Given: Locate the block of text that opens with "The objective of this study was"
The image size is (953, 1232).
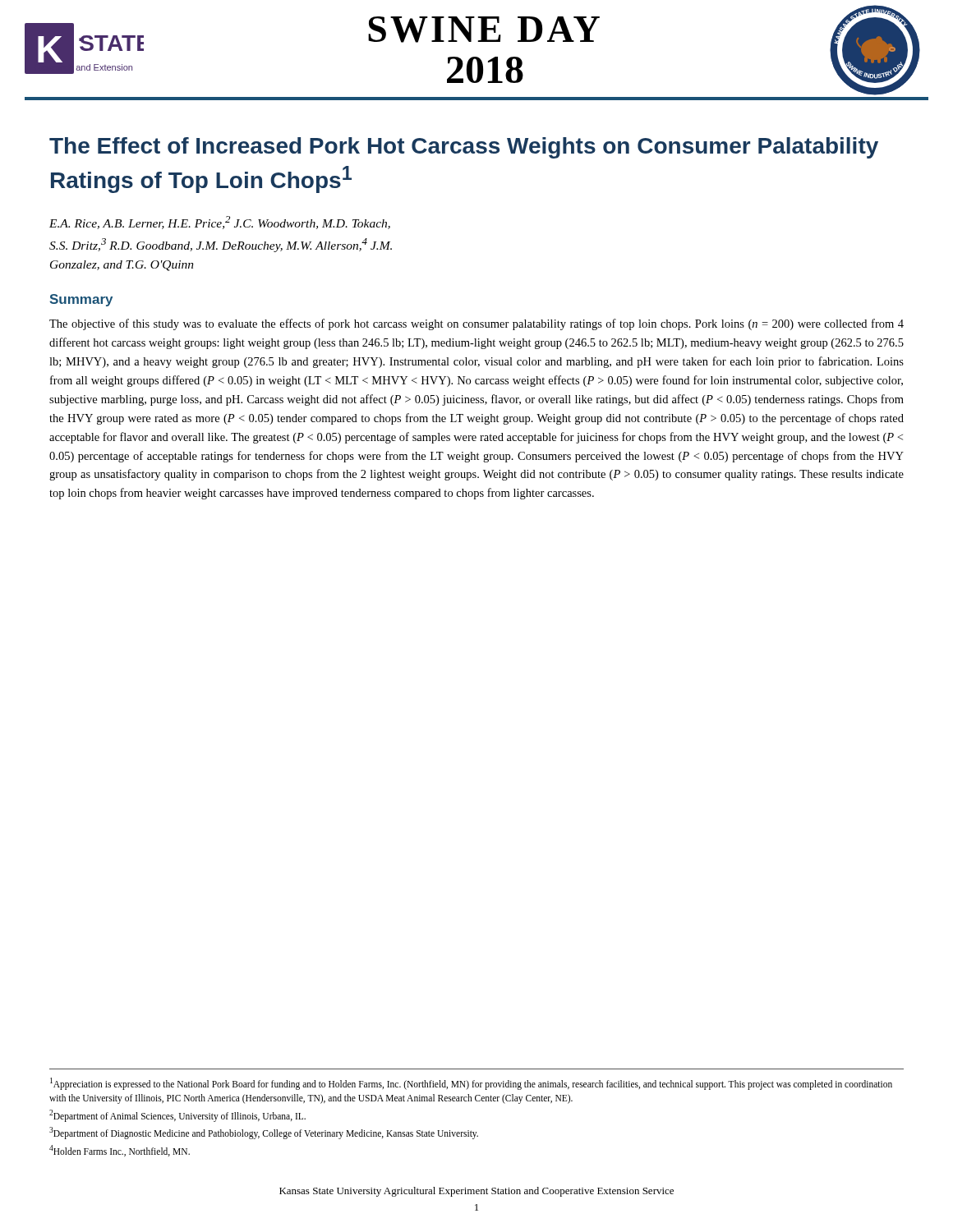Looking at the screenshot, I should pos(476,408).
